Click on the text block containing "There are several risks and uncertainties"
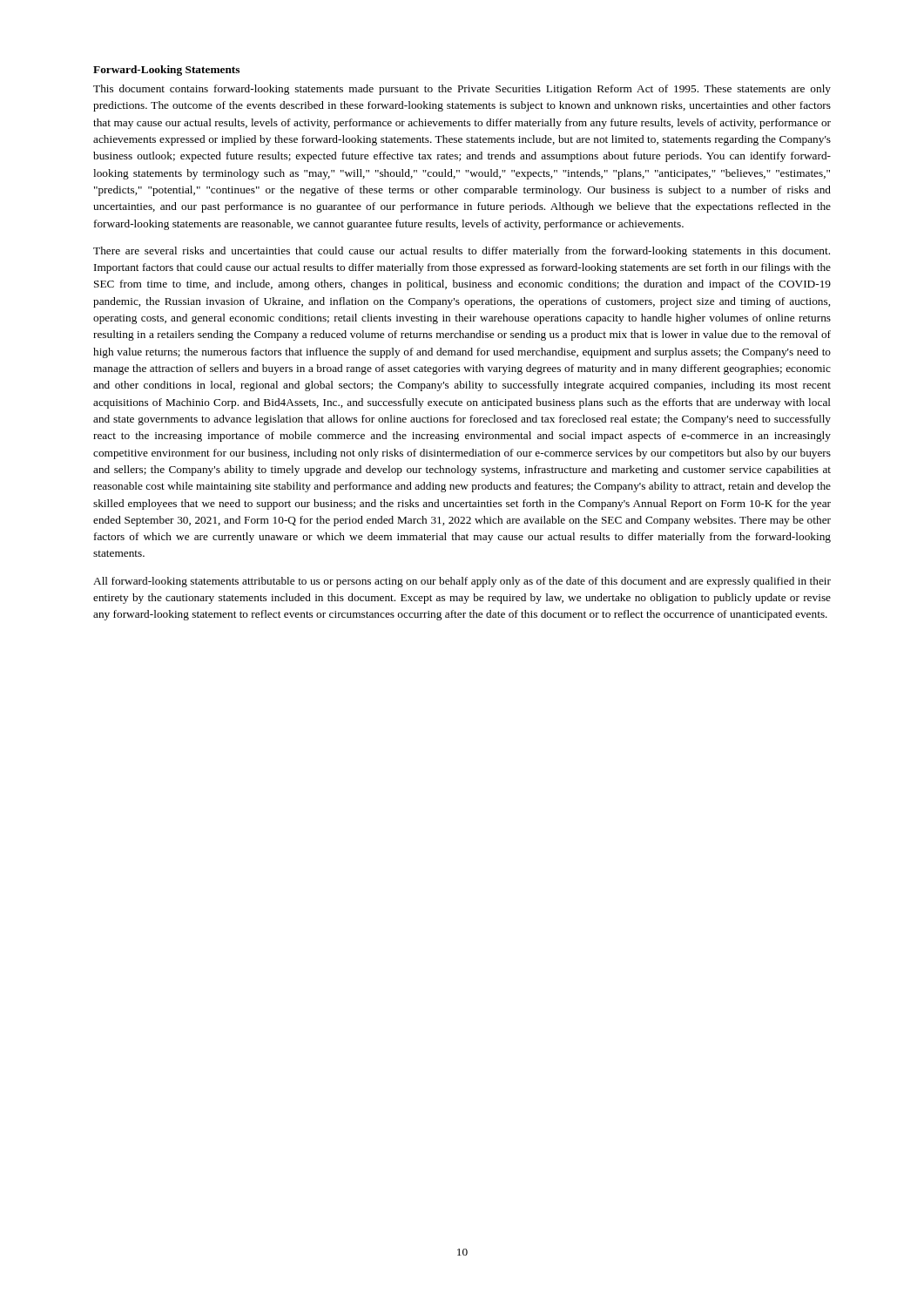 [x=462, y=402]
